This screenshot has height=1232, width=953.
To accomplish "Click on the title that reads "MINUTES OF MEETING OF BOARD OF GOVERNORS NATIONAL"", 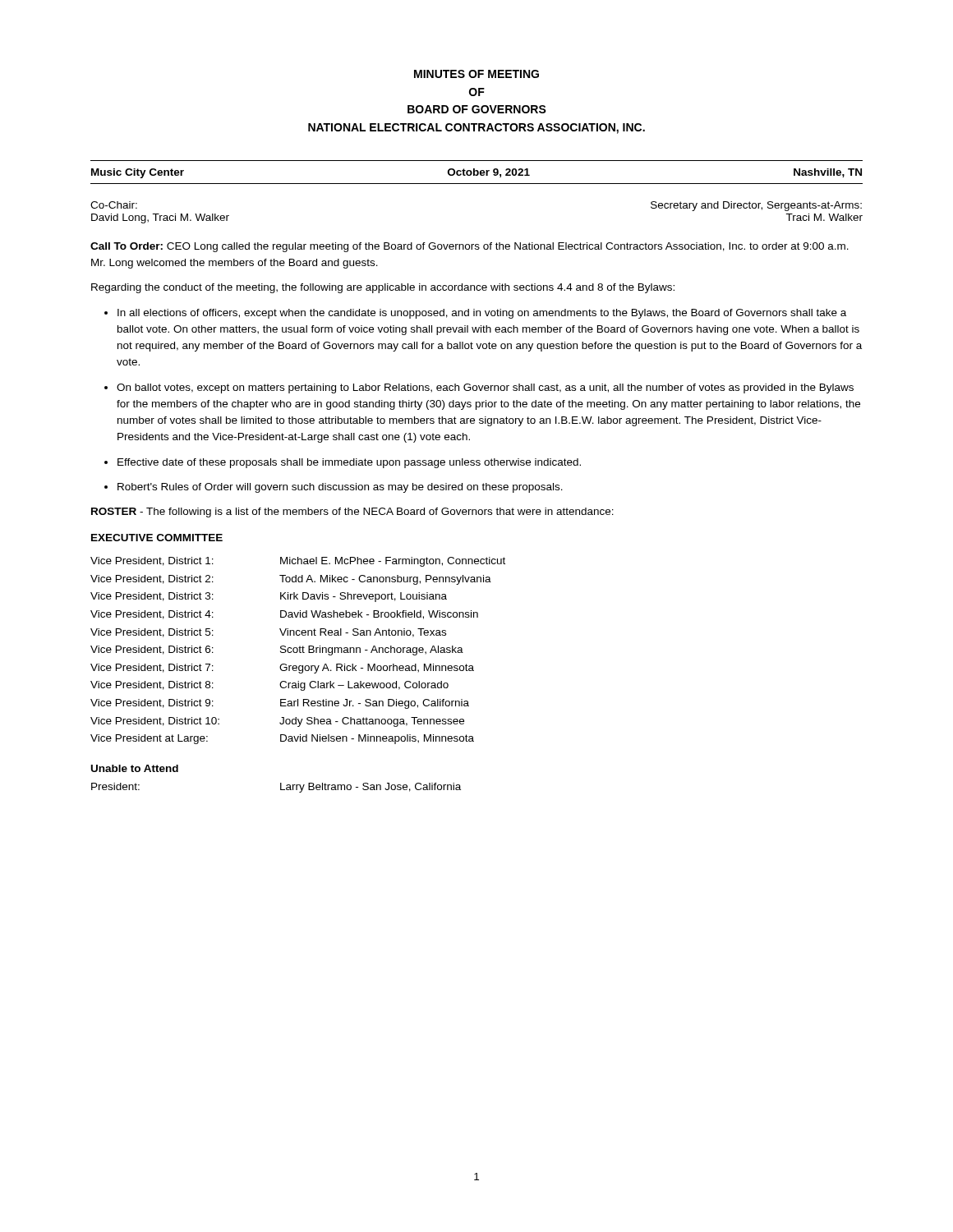I will point(476,101).
